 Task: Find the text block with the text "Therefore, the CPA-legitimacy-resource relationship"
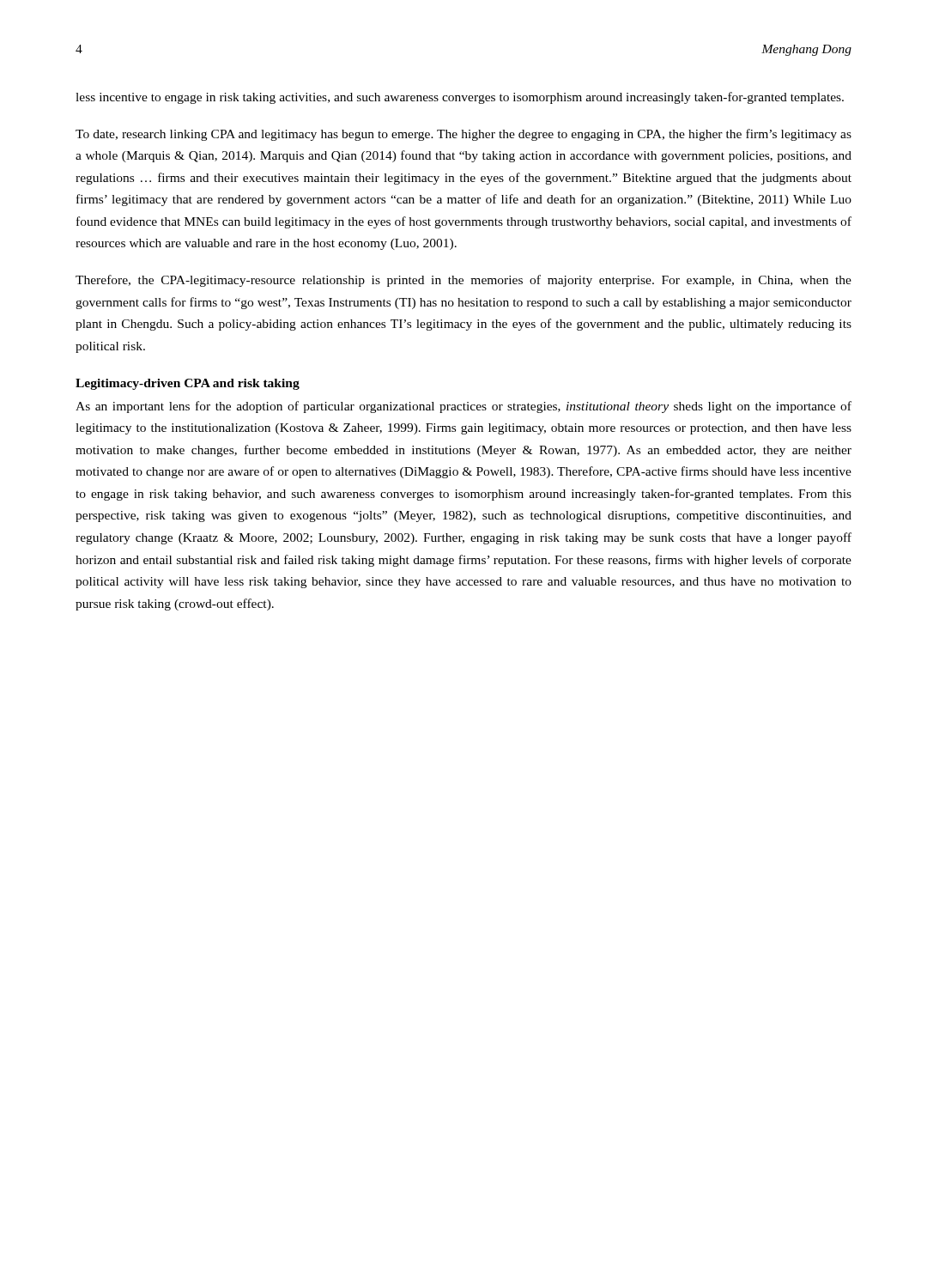[x=464, y=312]
